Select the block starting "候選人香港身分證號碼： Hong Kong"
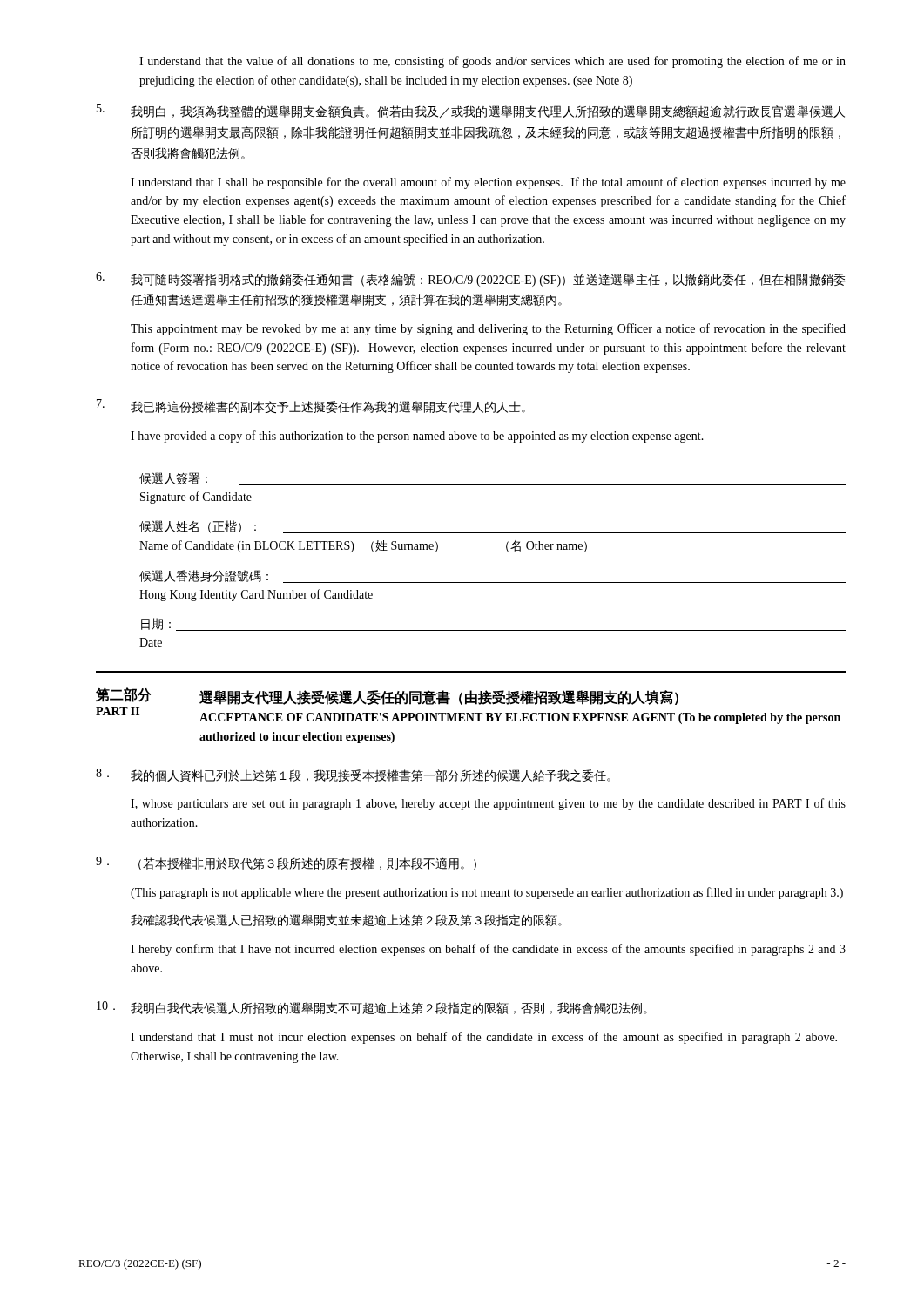Screen dimensions: 1307x924 tap(492, 585)
